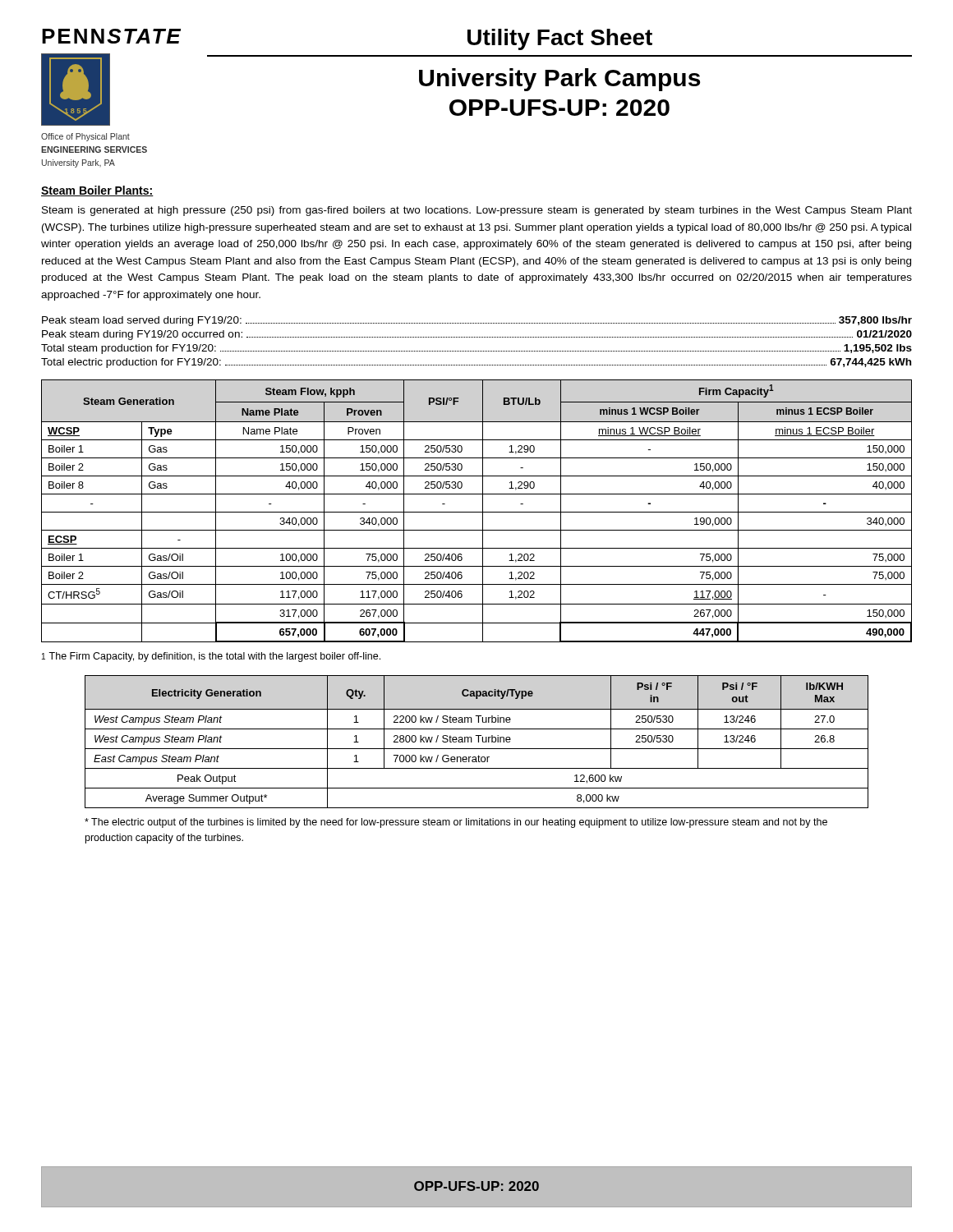Point to "Steam Boiler Plants:"

click(x=97, y=191)
